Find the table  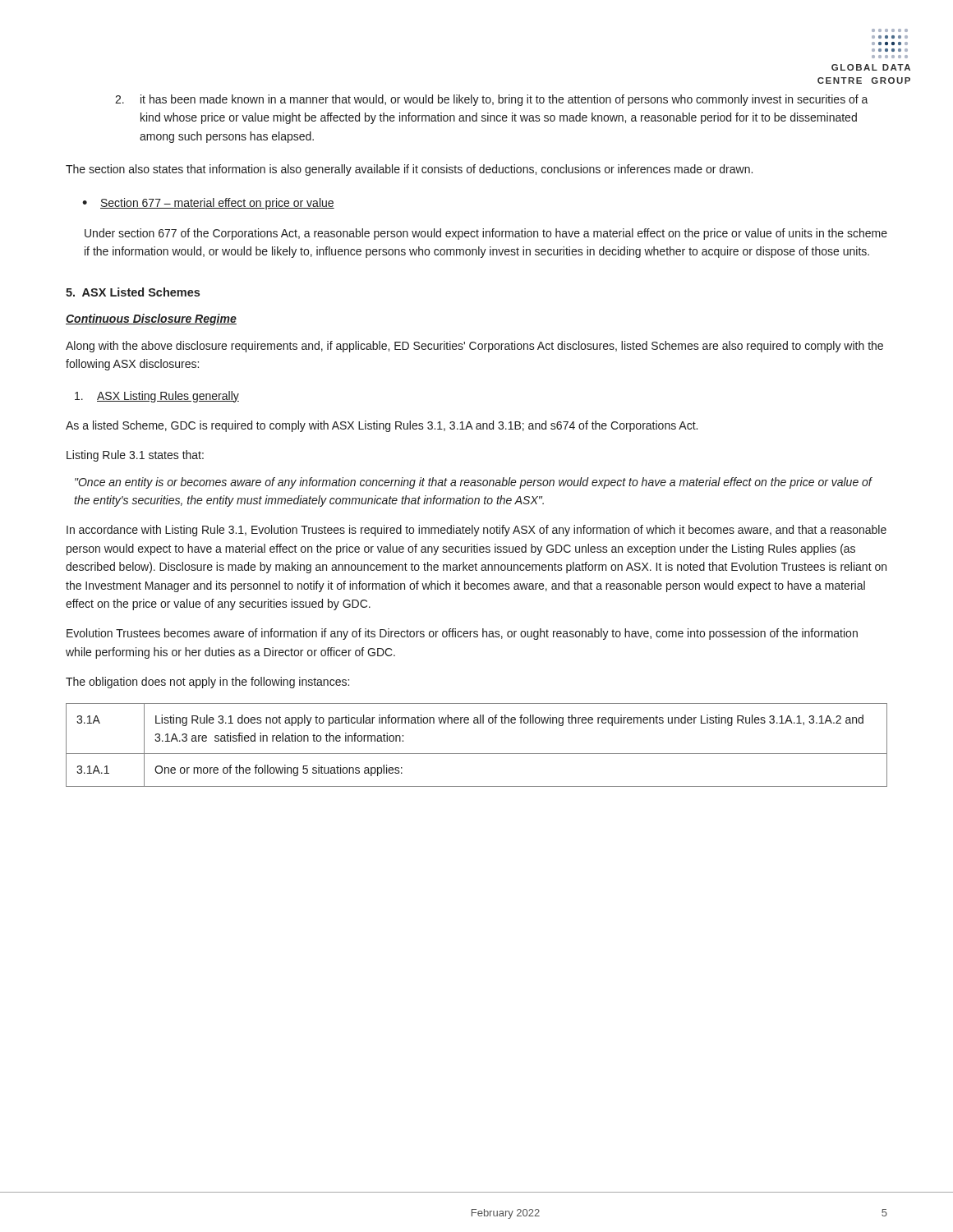(x=476, y=745)
